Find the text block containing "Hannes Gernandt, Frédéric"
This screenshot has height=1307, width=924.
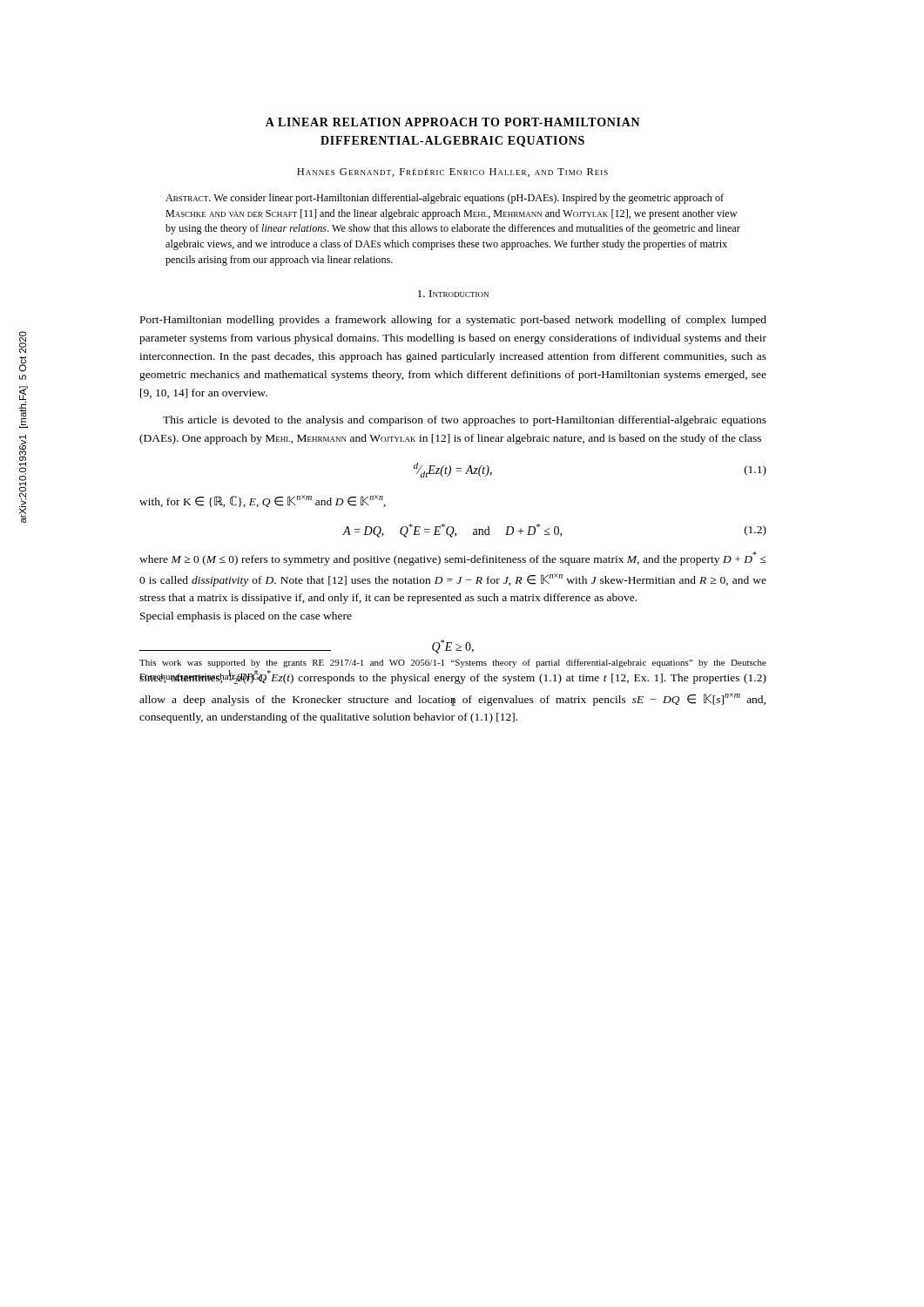(453, 172)
